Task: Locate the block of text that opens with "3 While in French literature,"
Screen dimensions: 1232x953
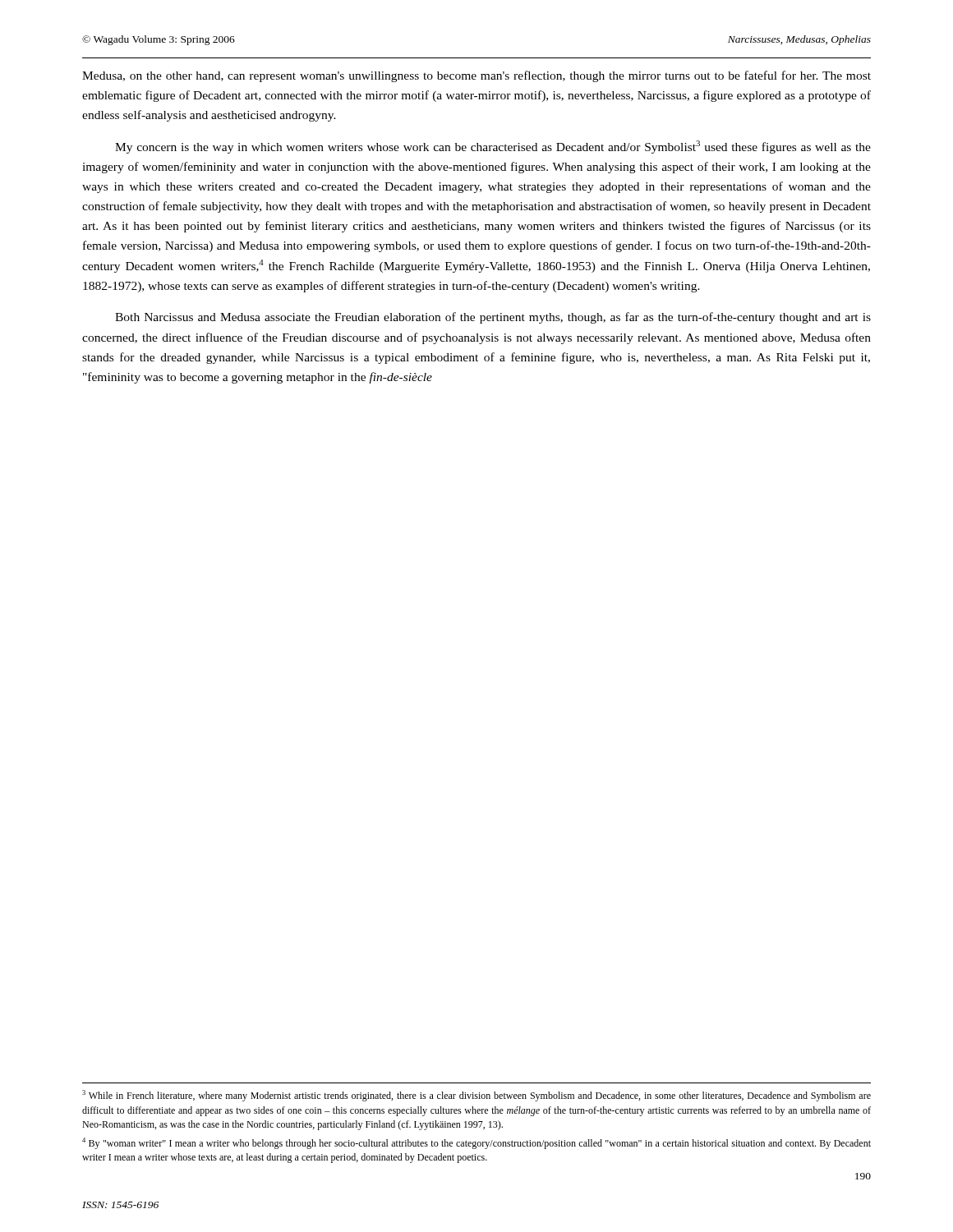Action: click(x=476, y=1110)
